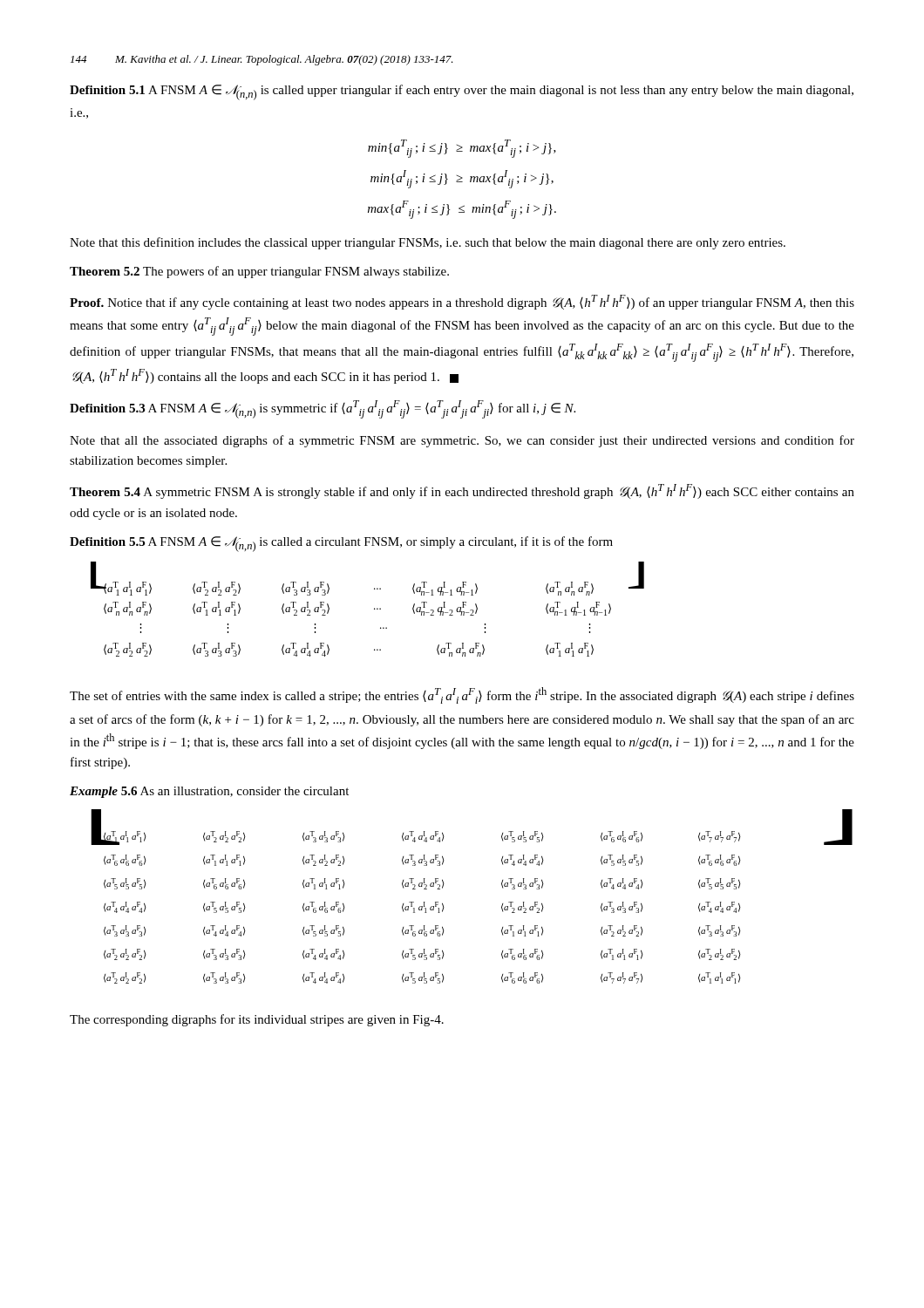Locate the block of text that opens with "Theorem 5.4 A symmetric"
Image resolution: width=924 pixels, height=1308 pixels.
coord(462,500)
